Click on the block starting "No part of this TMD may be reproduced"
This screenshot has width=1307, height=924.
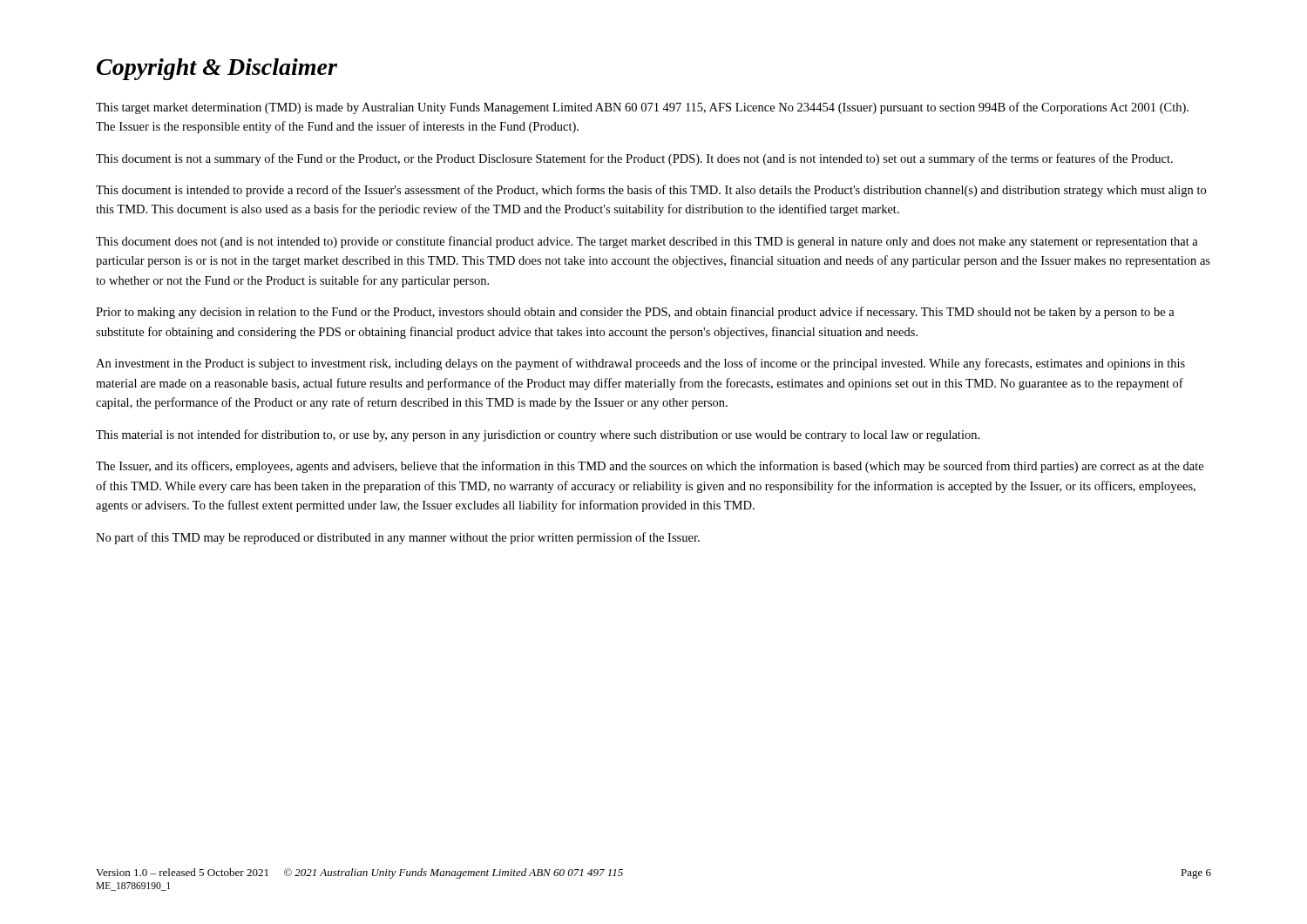point(398,537)
